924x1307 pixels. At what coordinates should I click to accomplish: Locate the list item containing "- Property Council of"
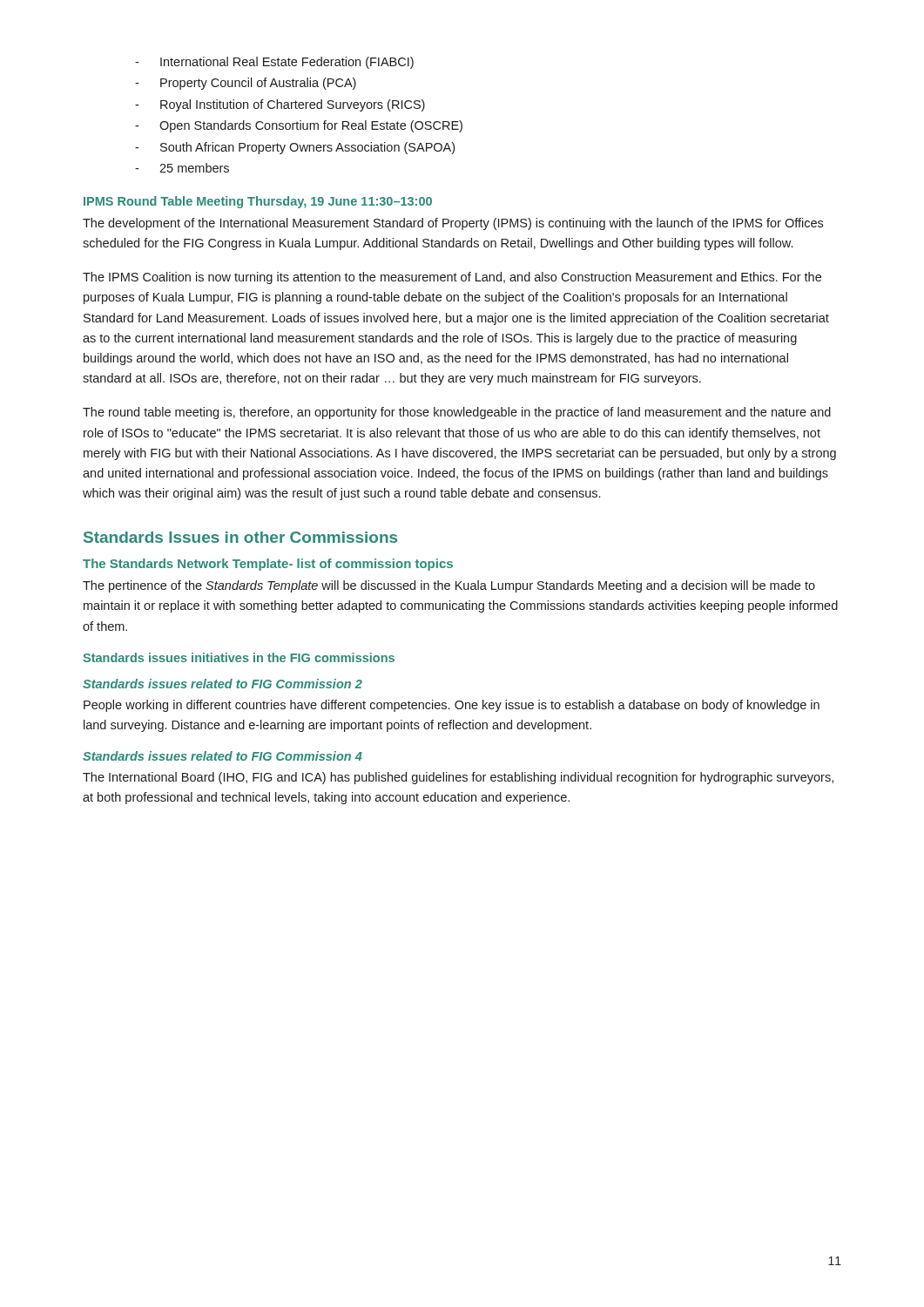coord(246,84)
